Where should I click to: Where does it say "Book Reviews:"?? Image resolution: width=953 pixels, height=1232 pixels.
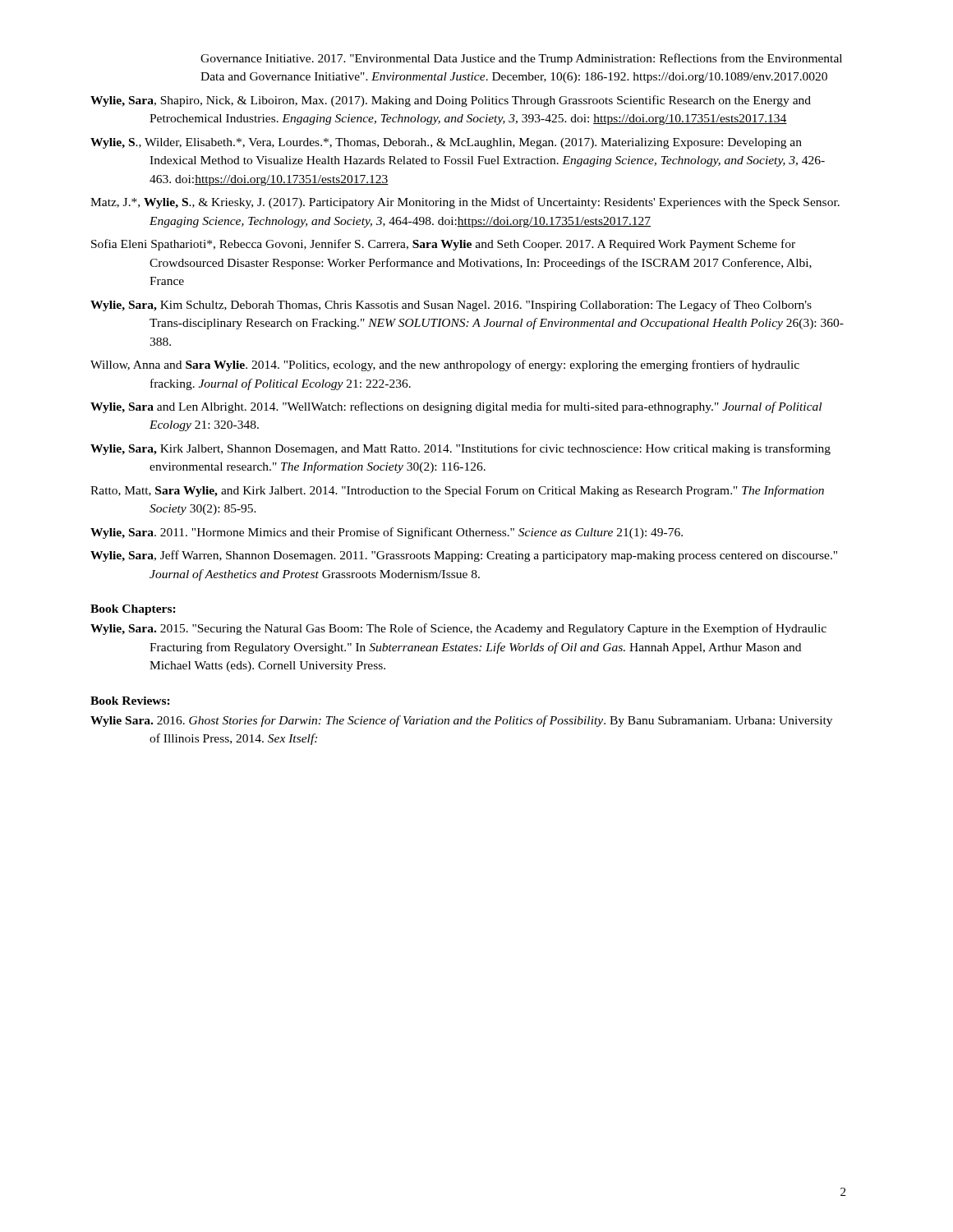point(131,700)
